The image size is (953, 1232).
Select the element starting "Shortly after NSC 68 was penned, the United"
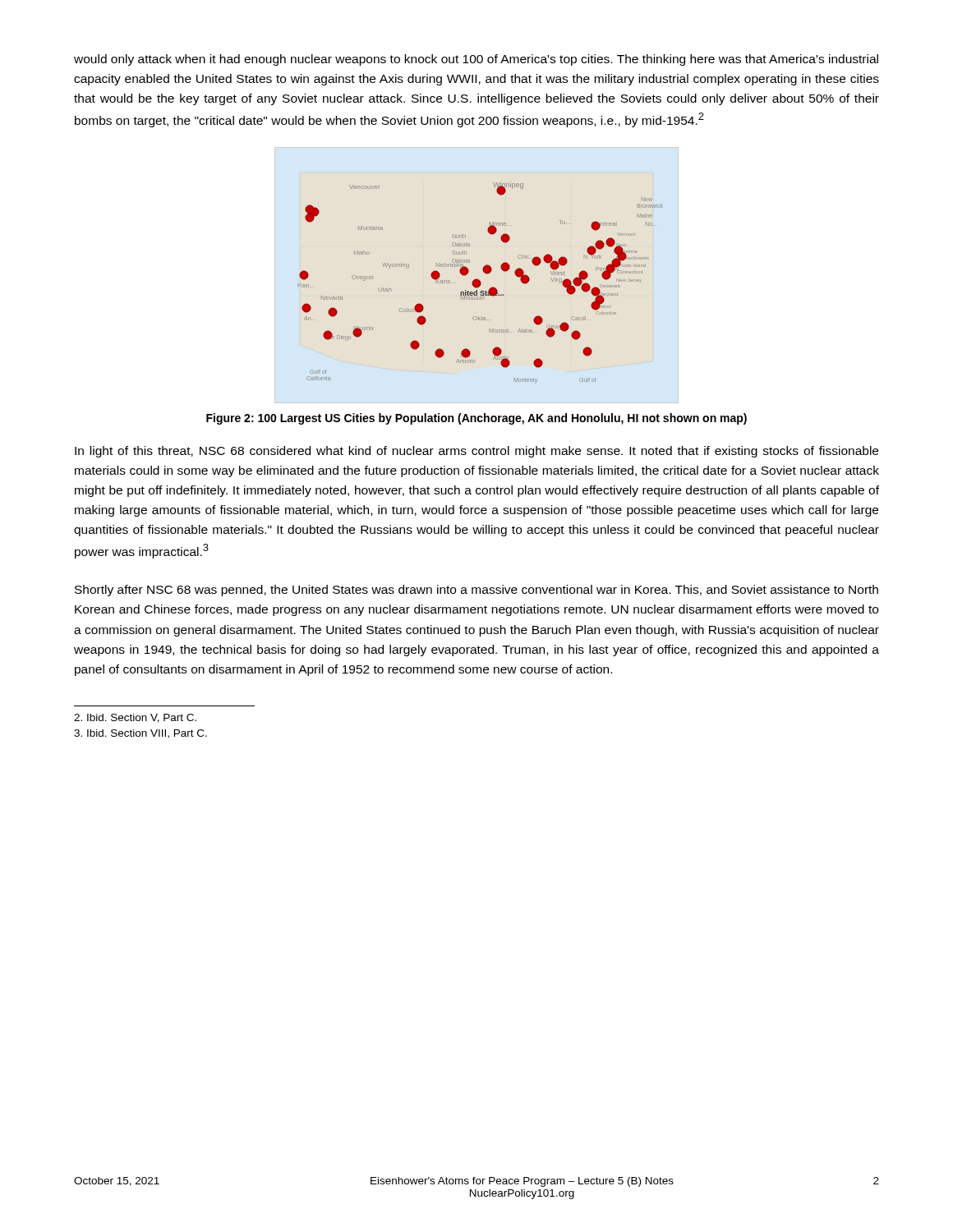click(x=476, y=629)
